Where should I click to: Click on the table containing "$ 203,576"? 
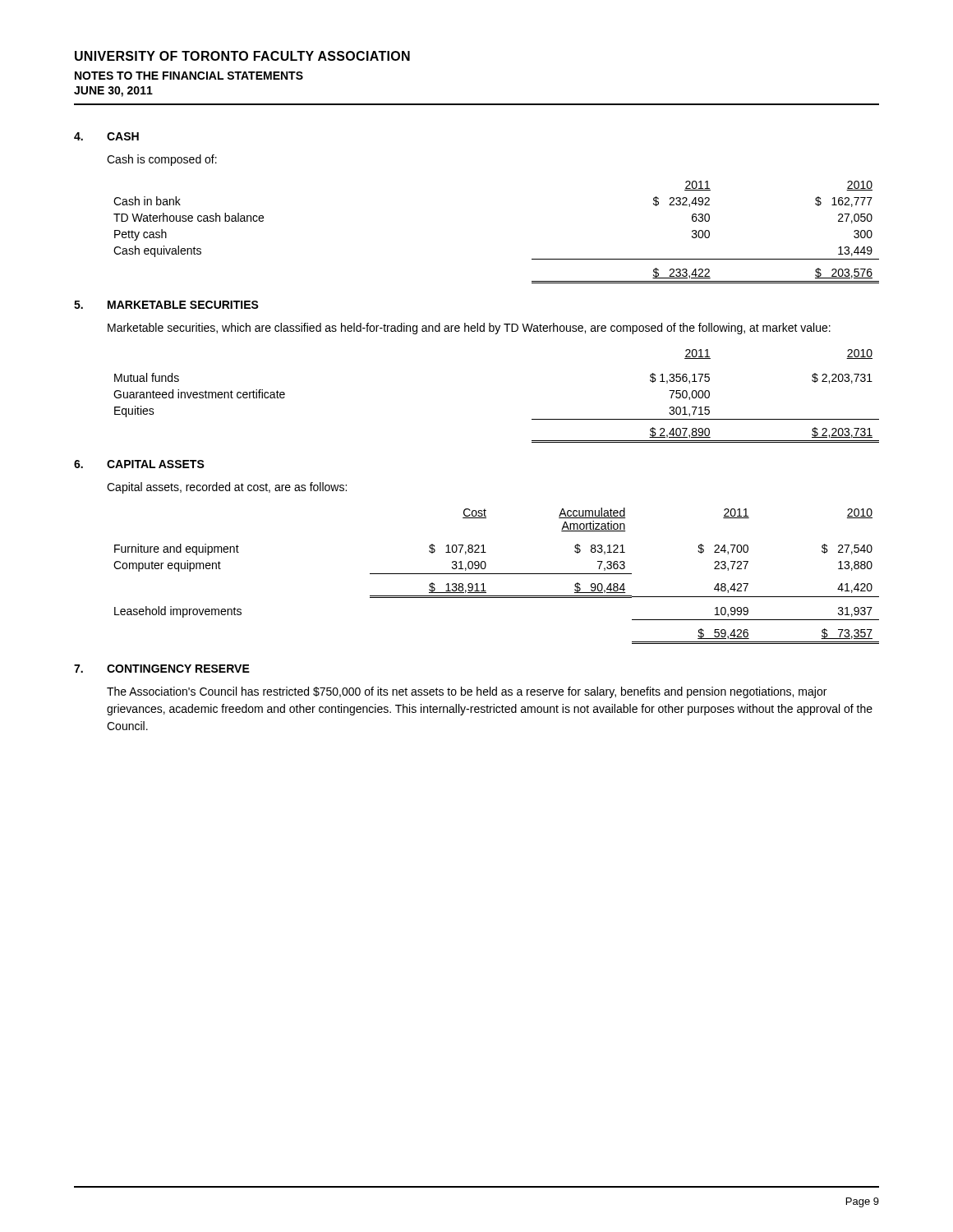tap(493, 230)
